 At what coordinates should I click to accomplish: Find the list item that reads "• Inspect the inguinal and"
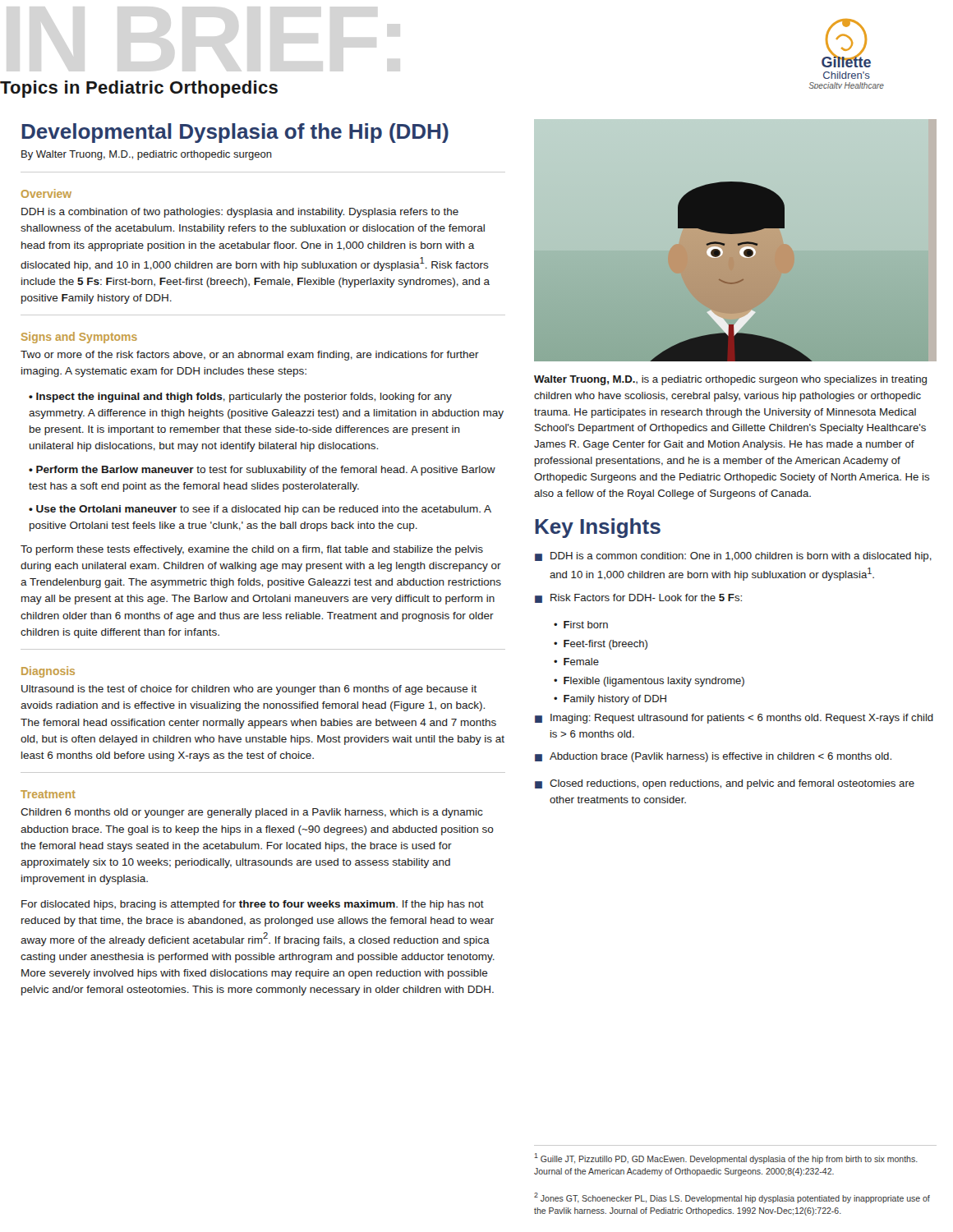[266, 421]
